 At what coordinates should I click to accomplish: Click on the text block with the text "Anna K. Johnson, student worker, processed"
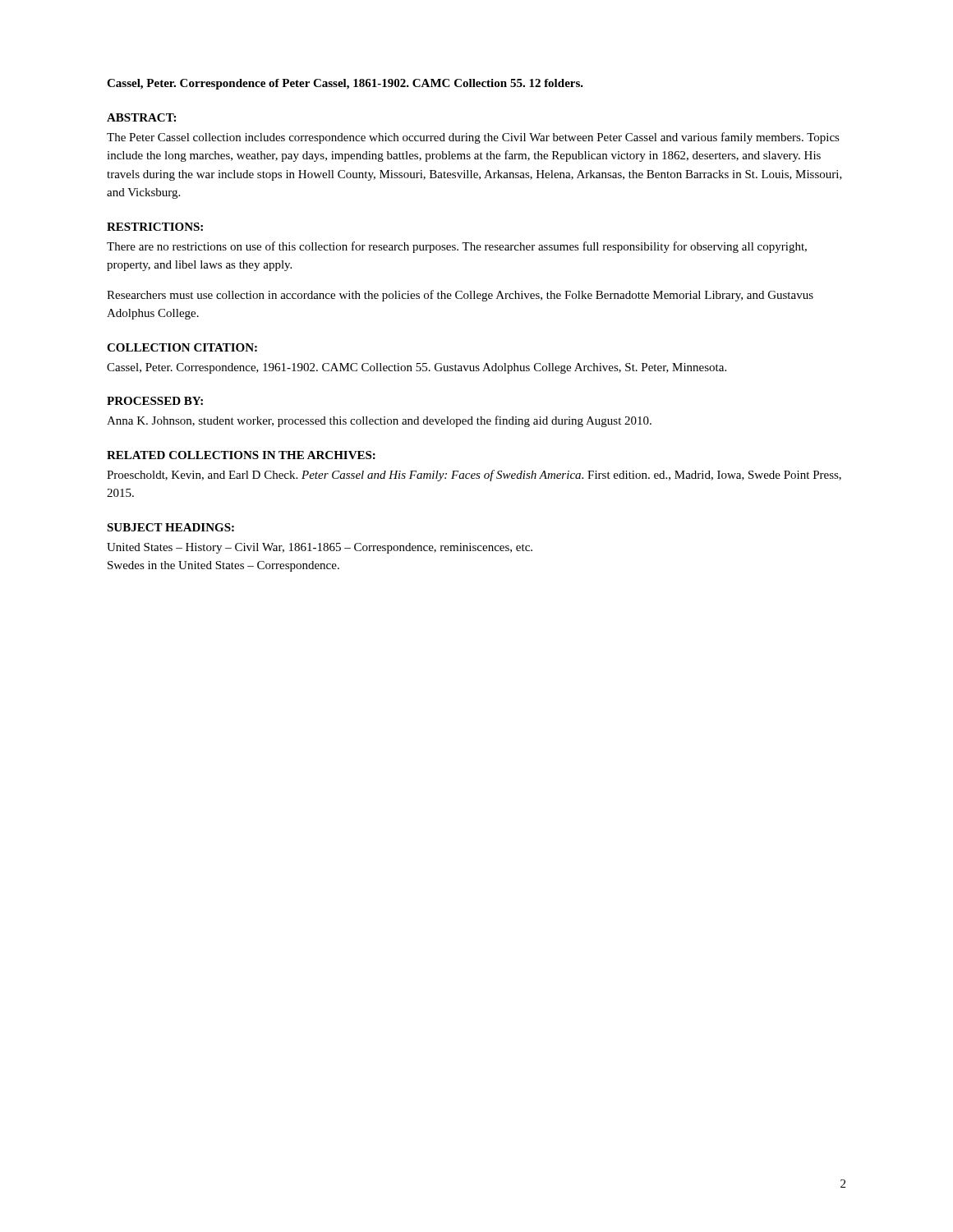tap(380, 421)
